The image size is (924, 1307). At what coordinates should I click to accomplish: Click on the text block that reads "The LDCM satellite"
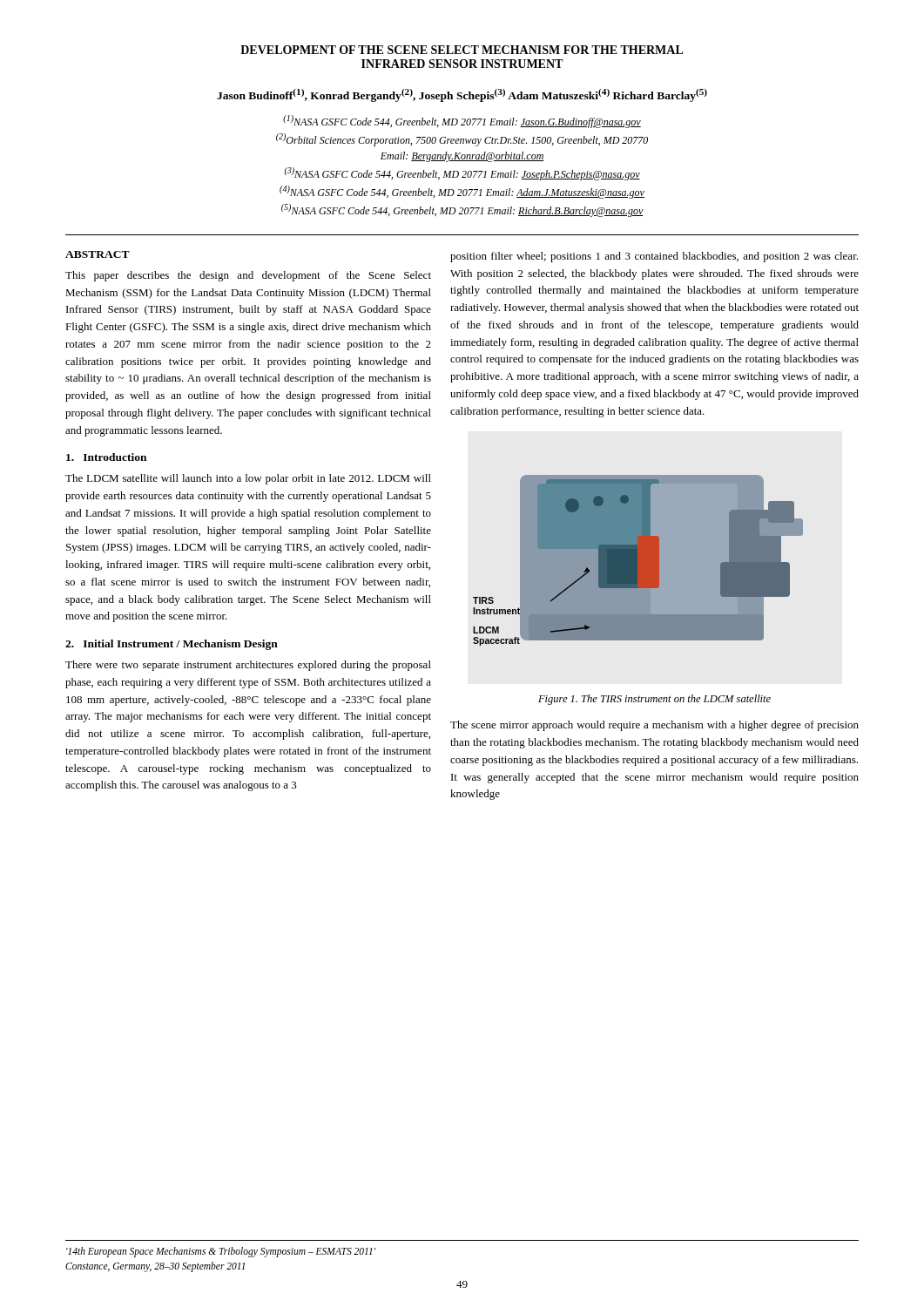click(x=248, y=547)
